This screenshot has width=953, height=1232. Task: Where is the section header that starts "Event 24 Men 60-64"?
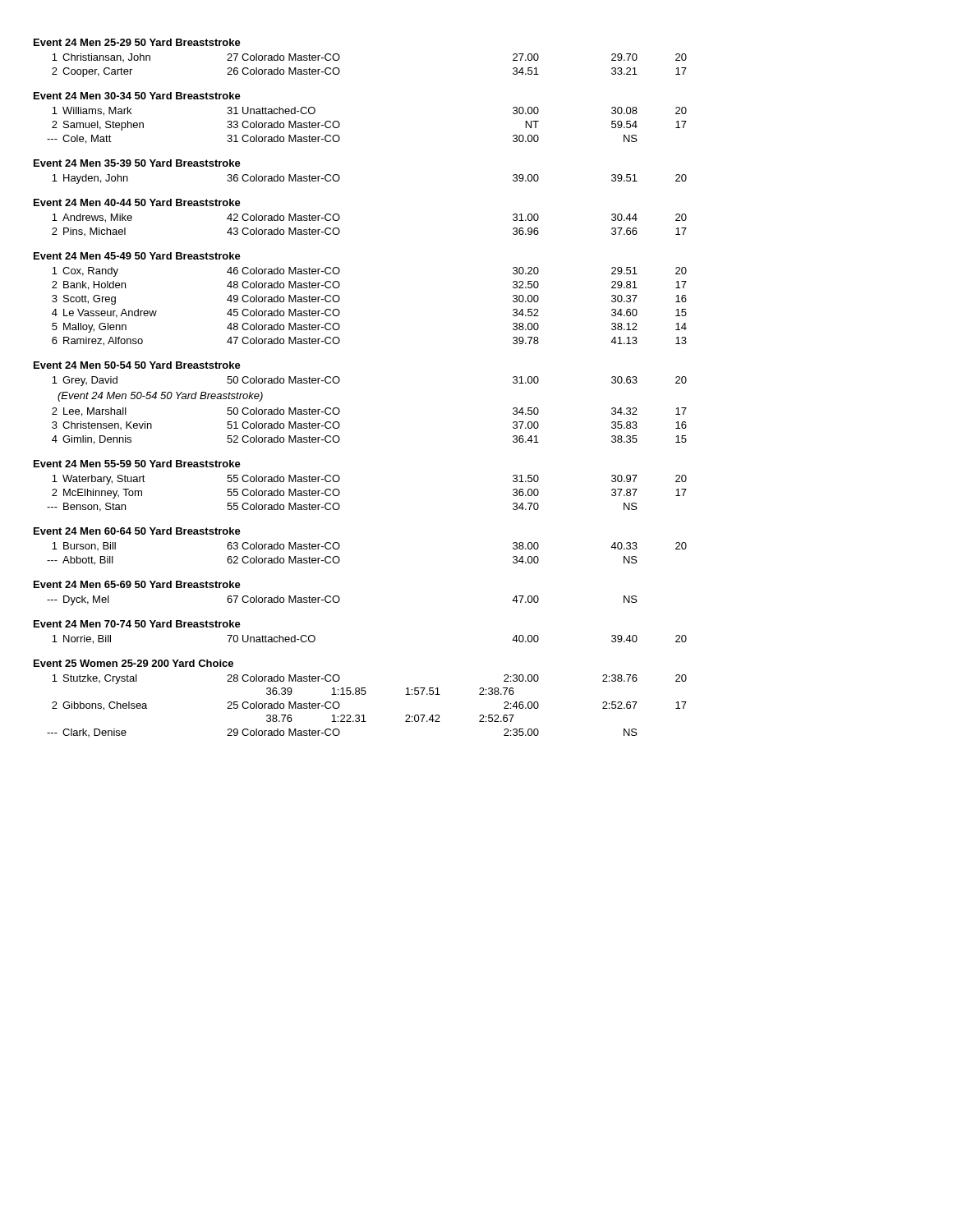tap(137, 531)
